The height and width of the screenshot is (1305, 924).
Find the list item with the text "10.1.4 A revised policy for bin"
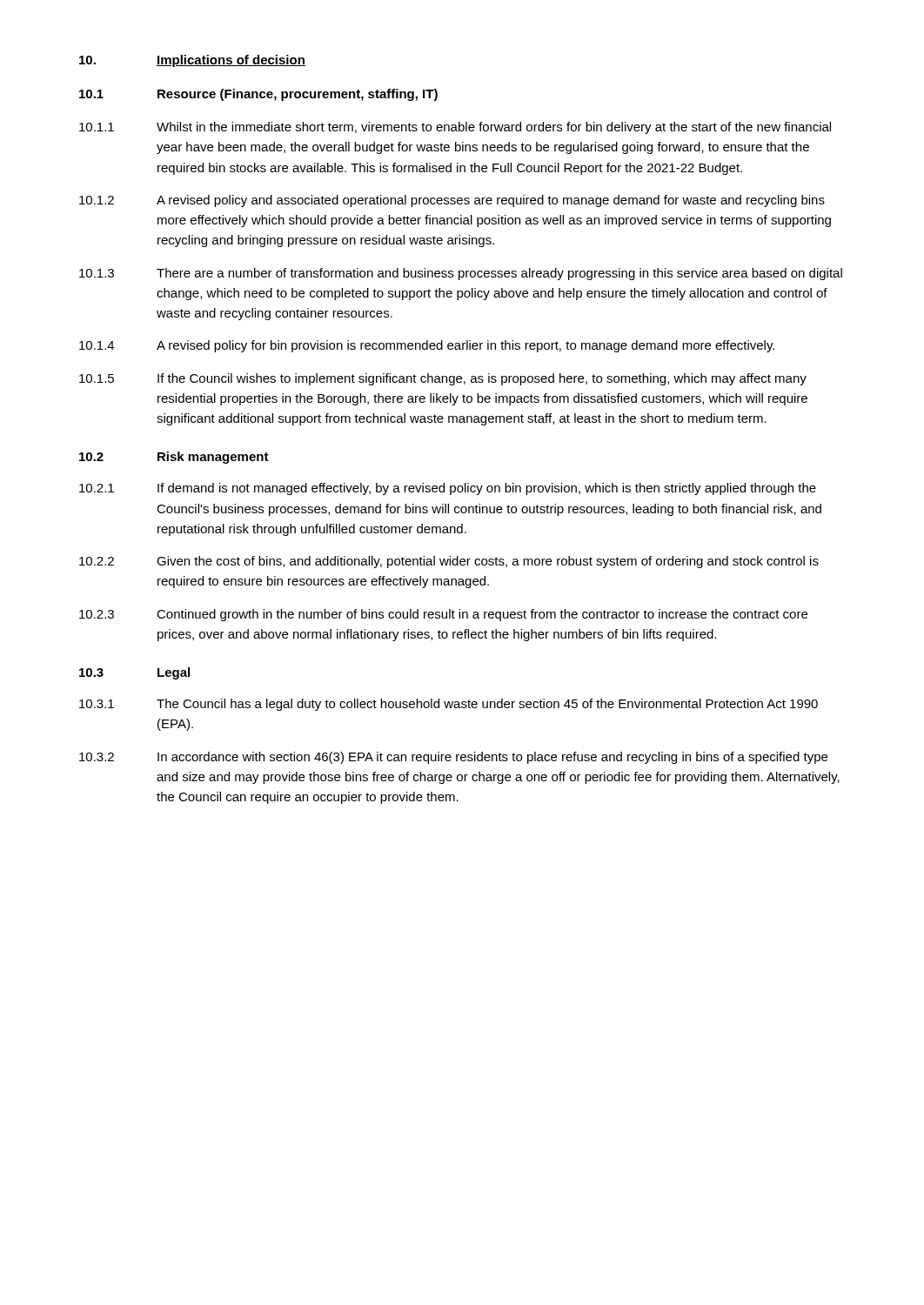(x=462, y=345)
